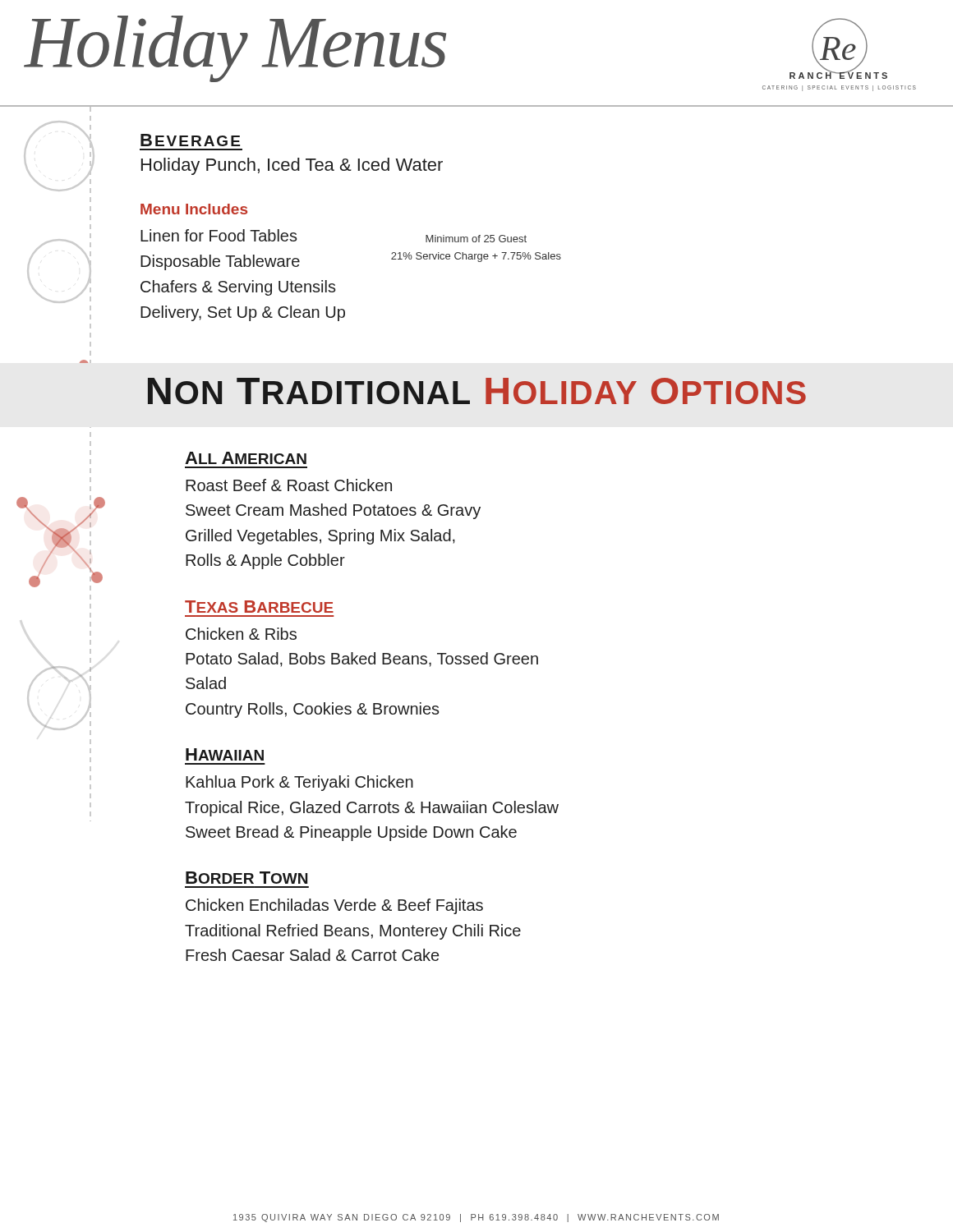953x1232 pixels.
Task: Click on the title with the text "NON TRADITIONAL HOLIDAY OPTIONS"
Action: click(476, 391)
